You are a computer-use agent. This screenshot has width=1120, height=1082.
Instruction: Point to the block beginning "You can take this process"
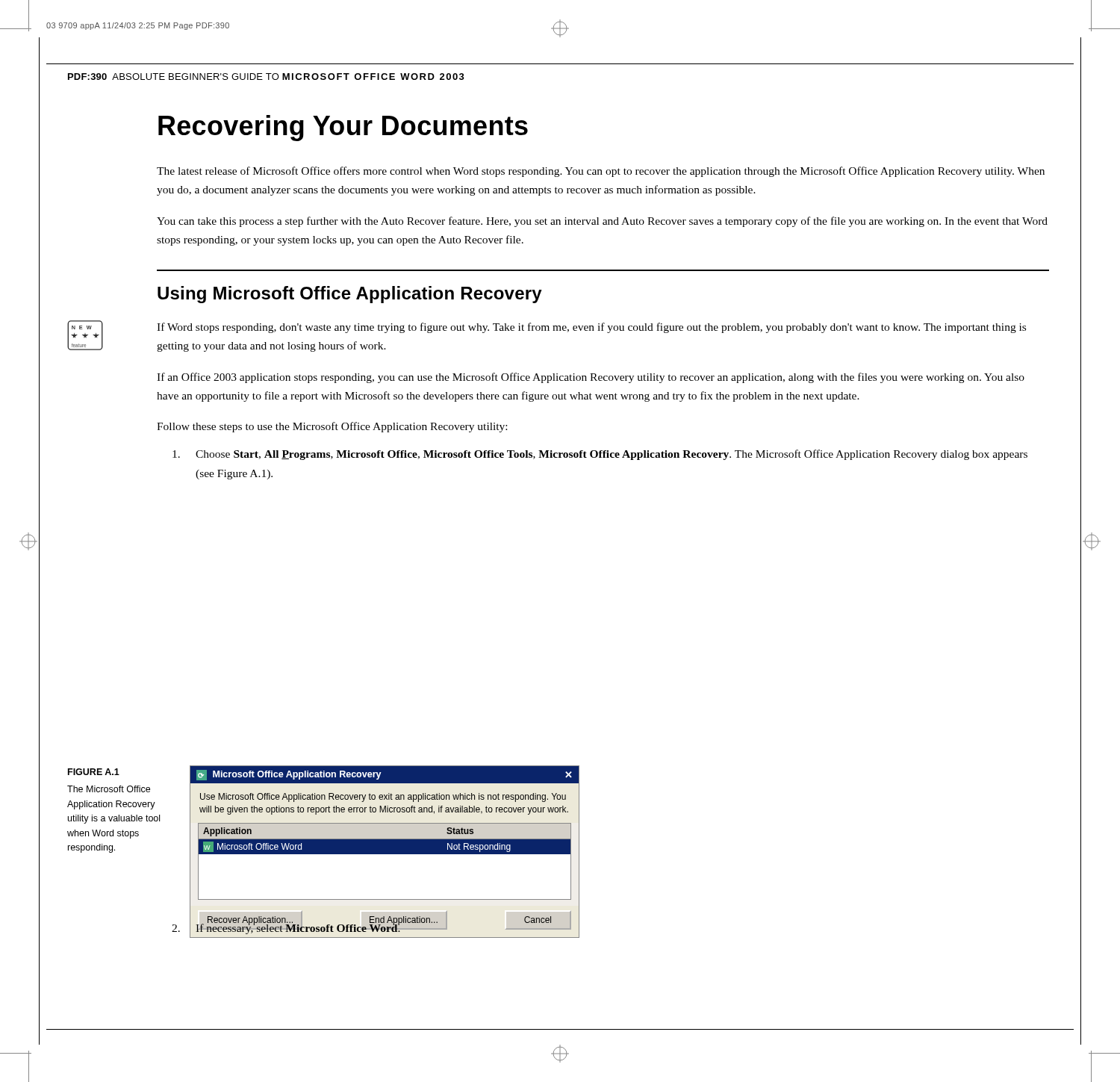[602, 230]
